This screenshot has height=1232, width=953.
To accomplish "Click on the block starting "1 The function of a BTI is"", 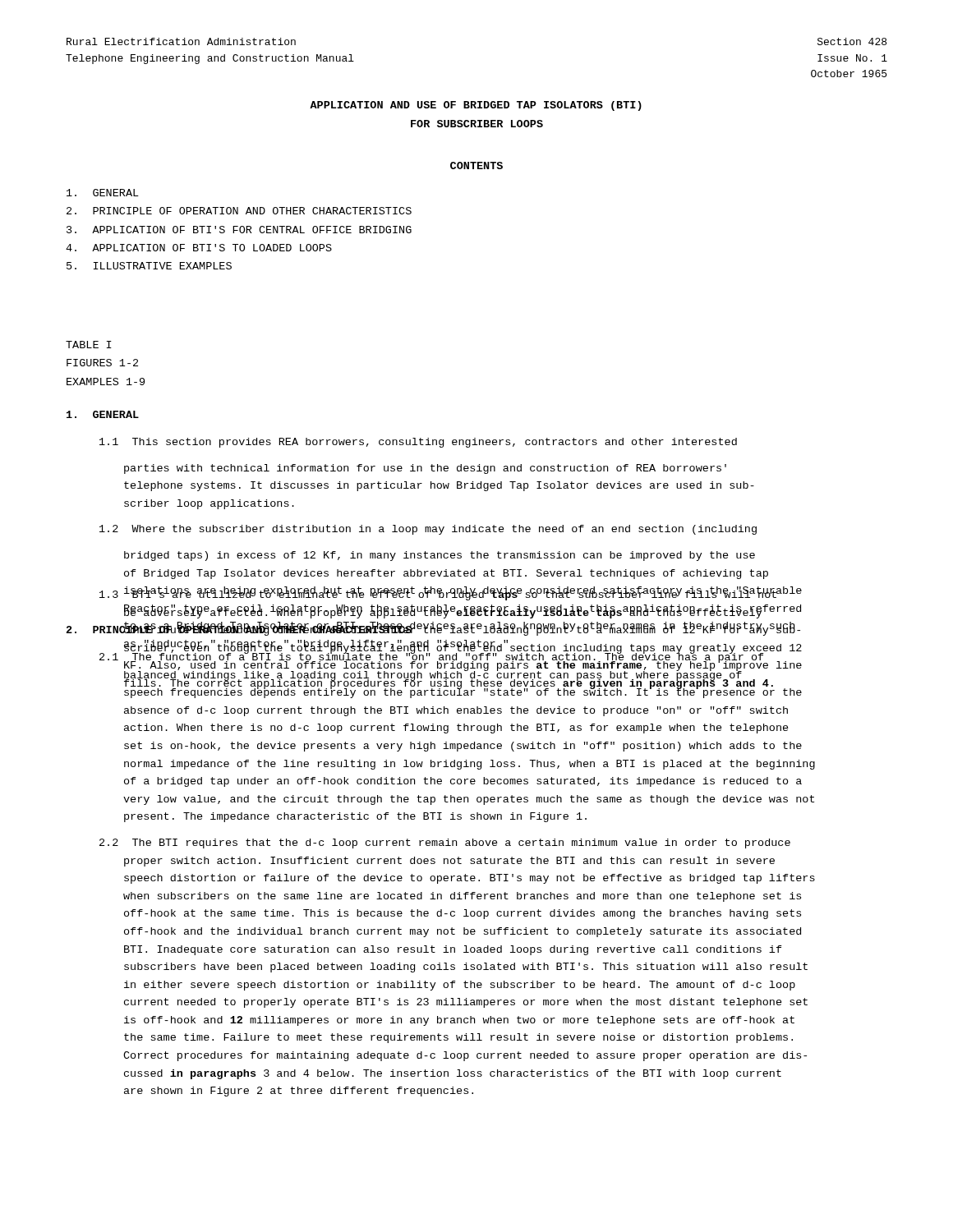I will pos(476,875).
